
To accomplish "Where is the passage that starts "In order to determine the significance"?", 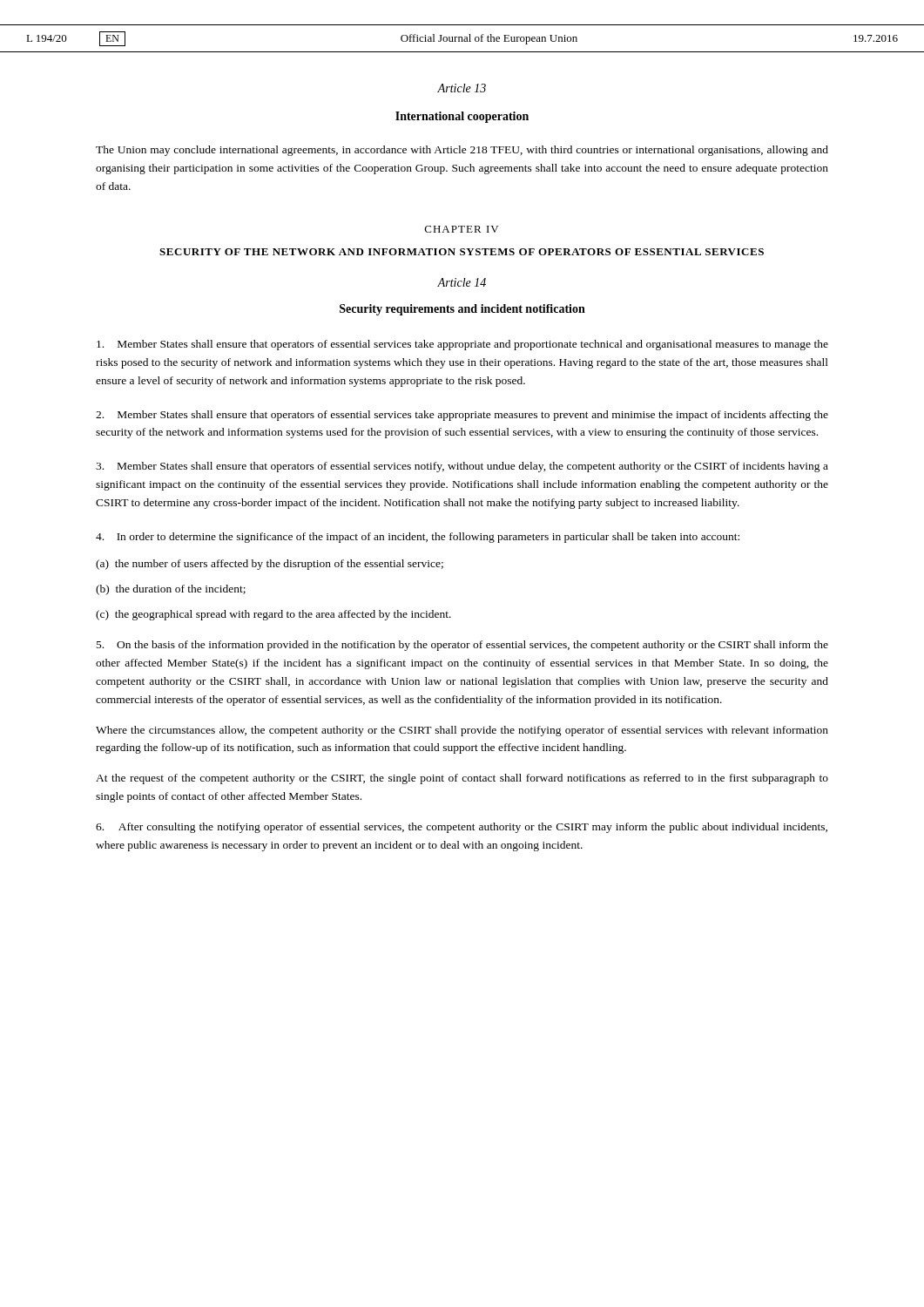I will point(418,536).
